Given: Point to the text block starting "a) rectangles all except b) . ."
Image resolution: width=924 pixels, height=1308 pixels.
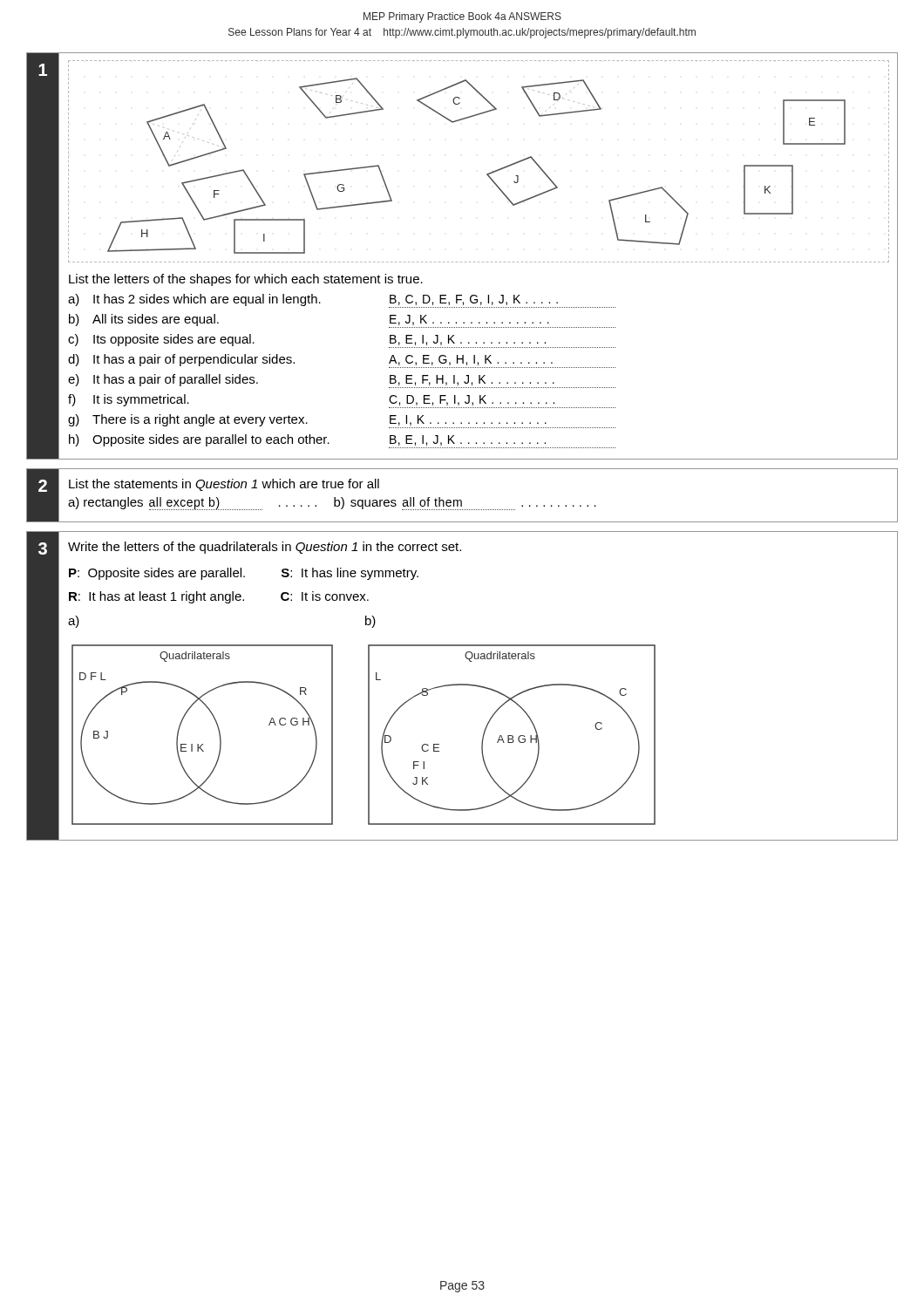Looking at the screenshot, I should coord(332,502).
